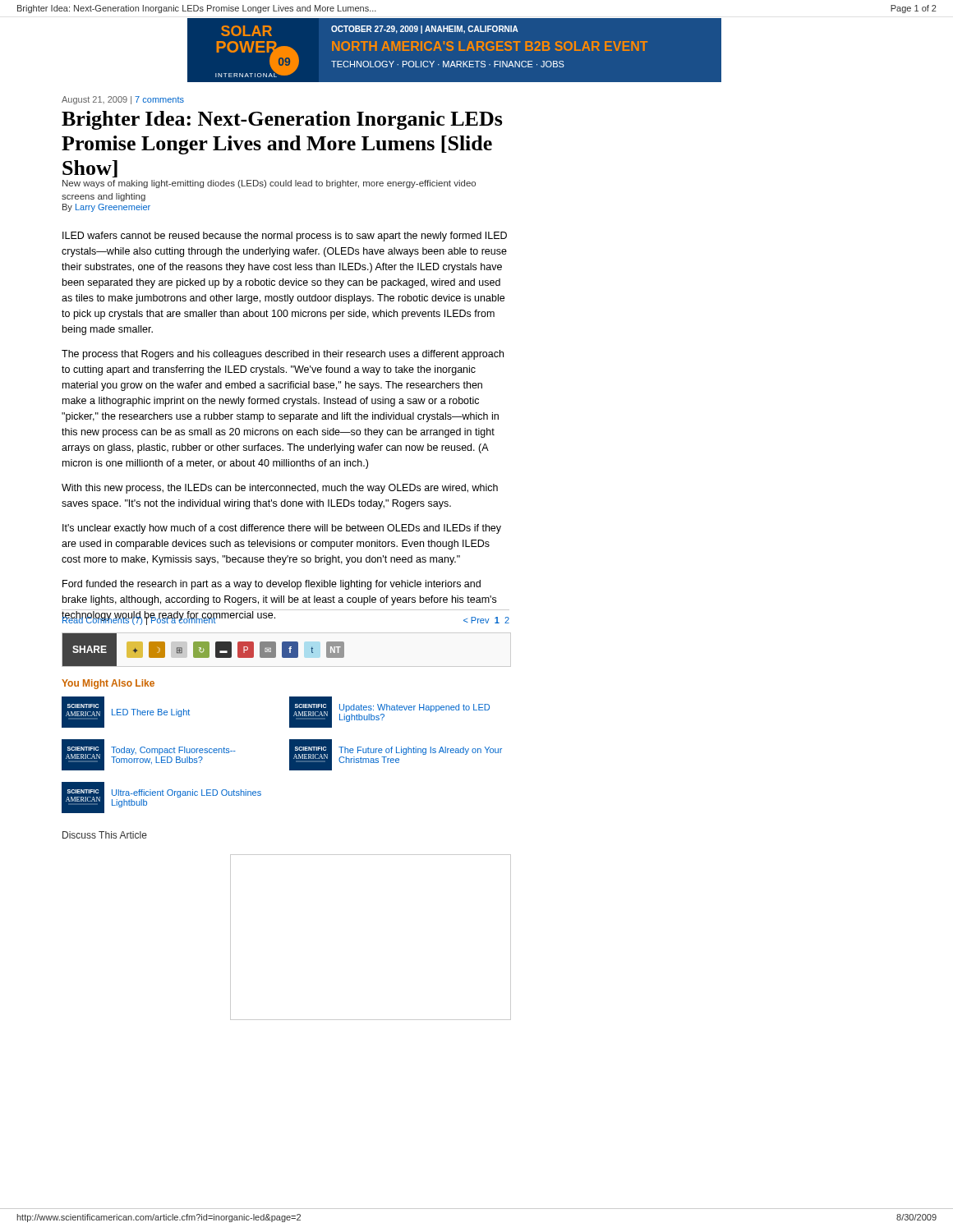The width and height of the screenshot is (953, 1232).
Task: Locate the text block that says "ILED wafers cannot be reused because the normal"
Action: coord(286,426)
